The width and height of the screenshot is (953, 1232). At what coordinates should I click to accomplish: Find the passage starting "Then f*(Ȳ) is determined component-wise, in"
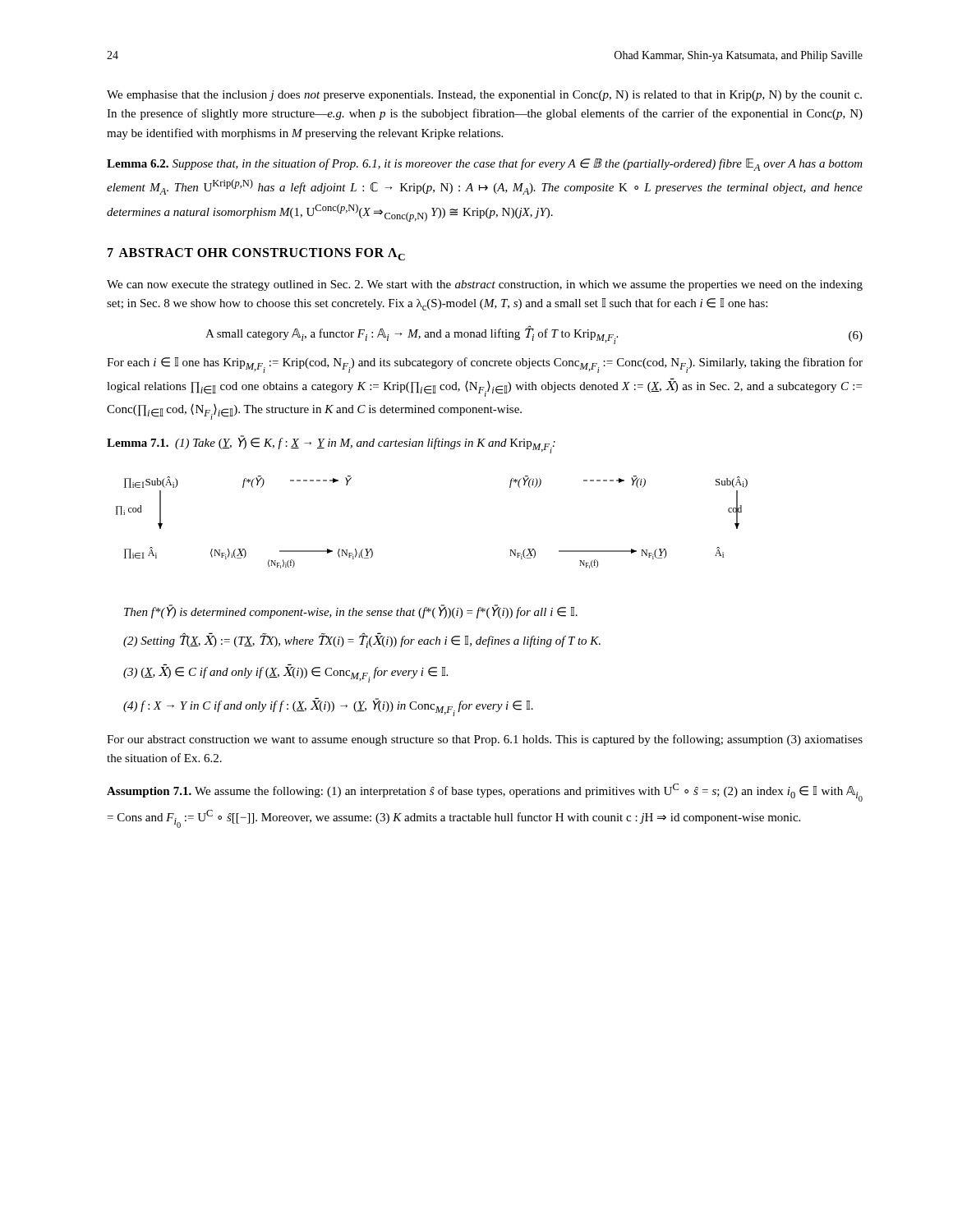click(493, 612)
